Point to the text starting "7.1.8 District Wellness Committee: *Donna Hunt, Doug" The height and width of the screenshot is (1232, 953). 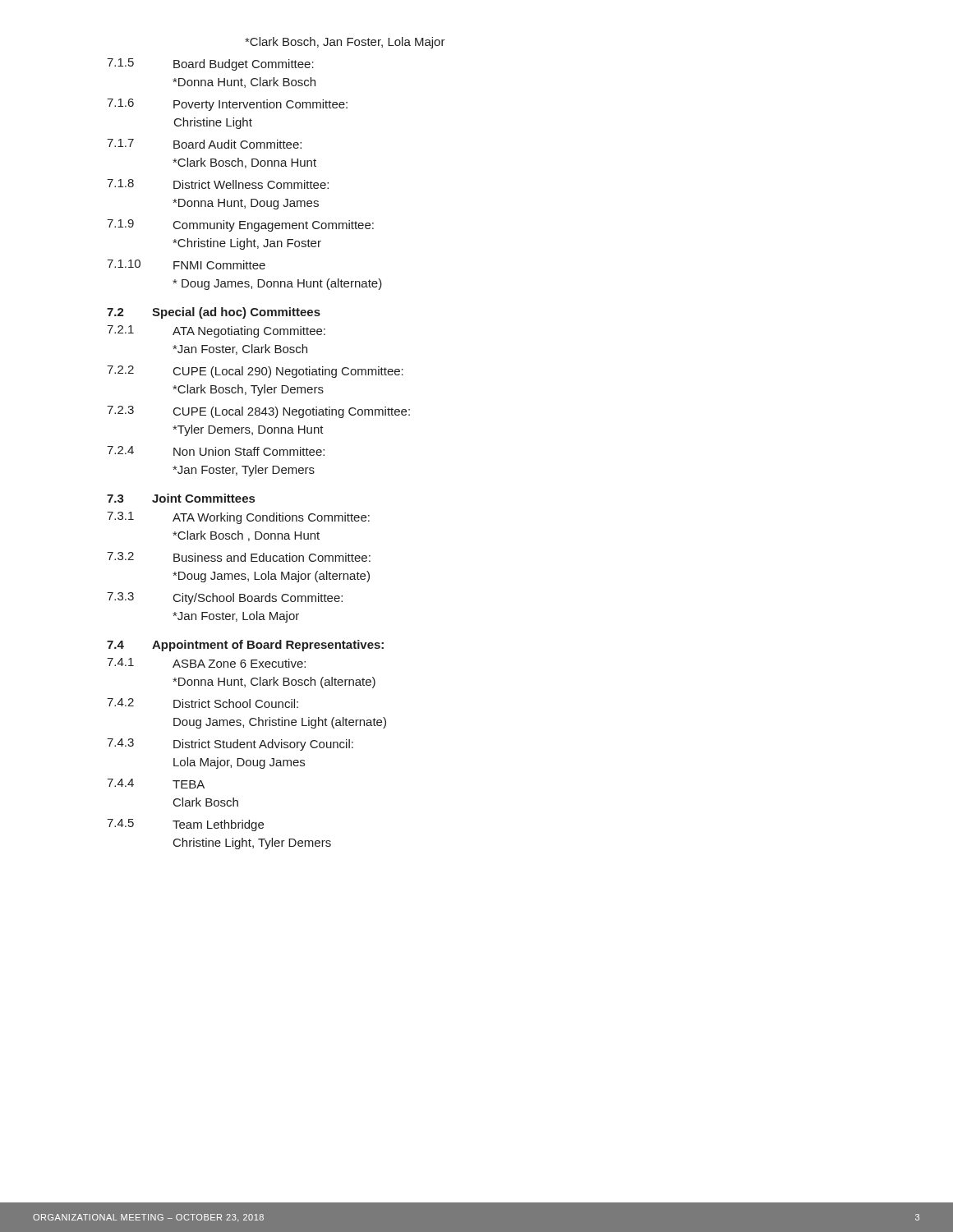218,184
